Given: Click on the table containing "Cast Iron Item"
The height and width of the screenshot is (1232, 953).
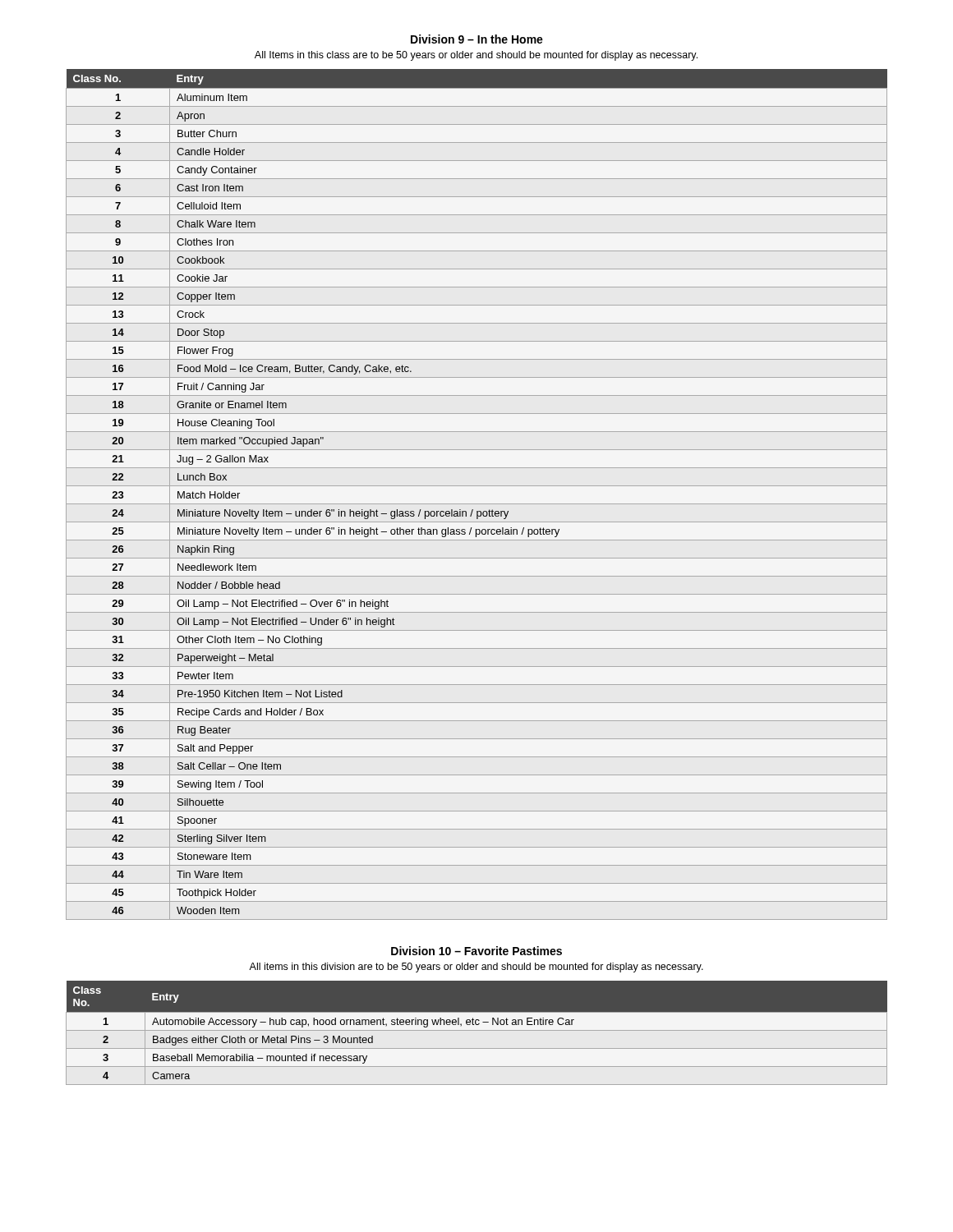Looking at the screenshot, I should [476, 494].
